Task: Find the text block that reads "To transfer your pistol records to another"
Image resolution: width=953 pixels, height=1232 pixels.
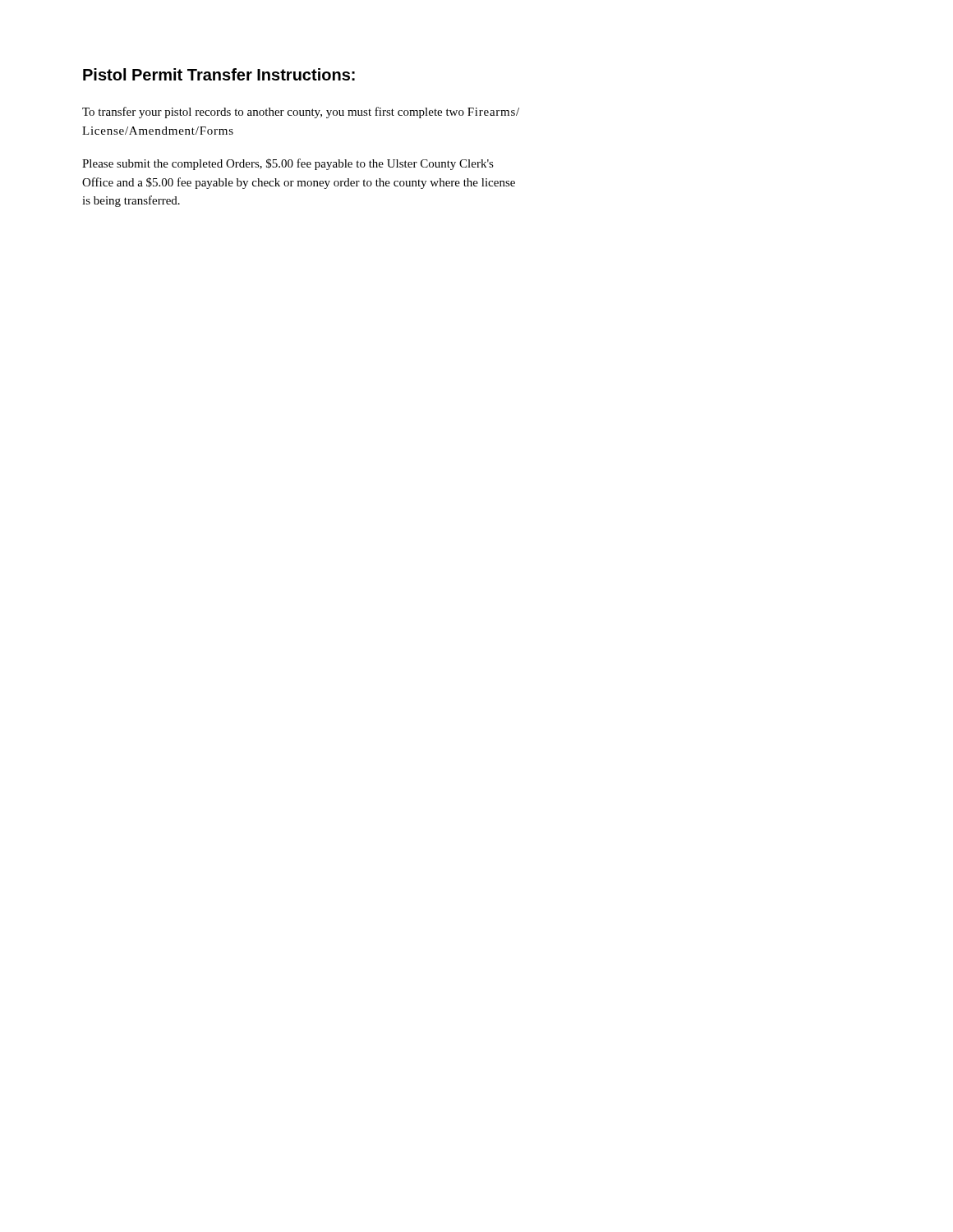Action: [476, 121]
